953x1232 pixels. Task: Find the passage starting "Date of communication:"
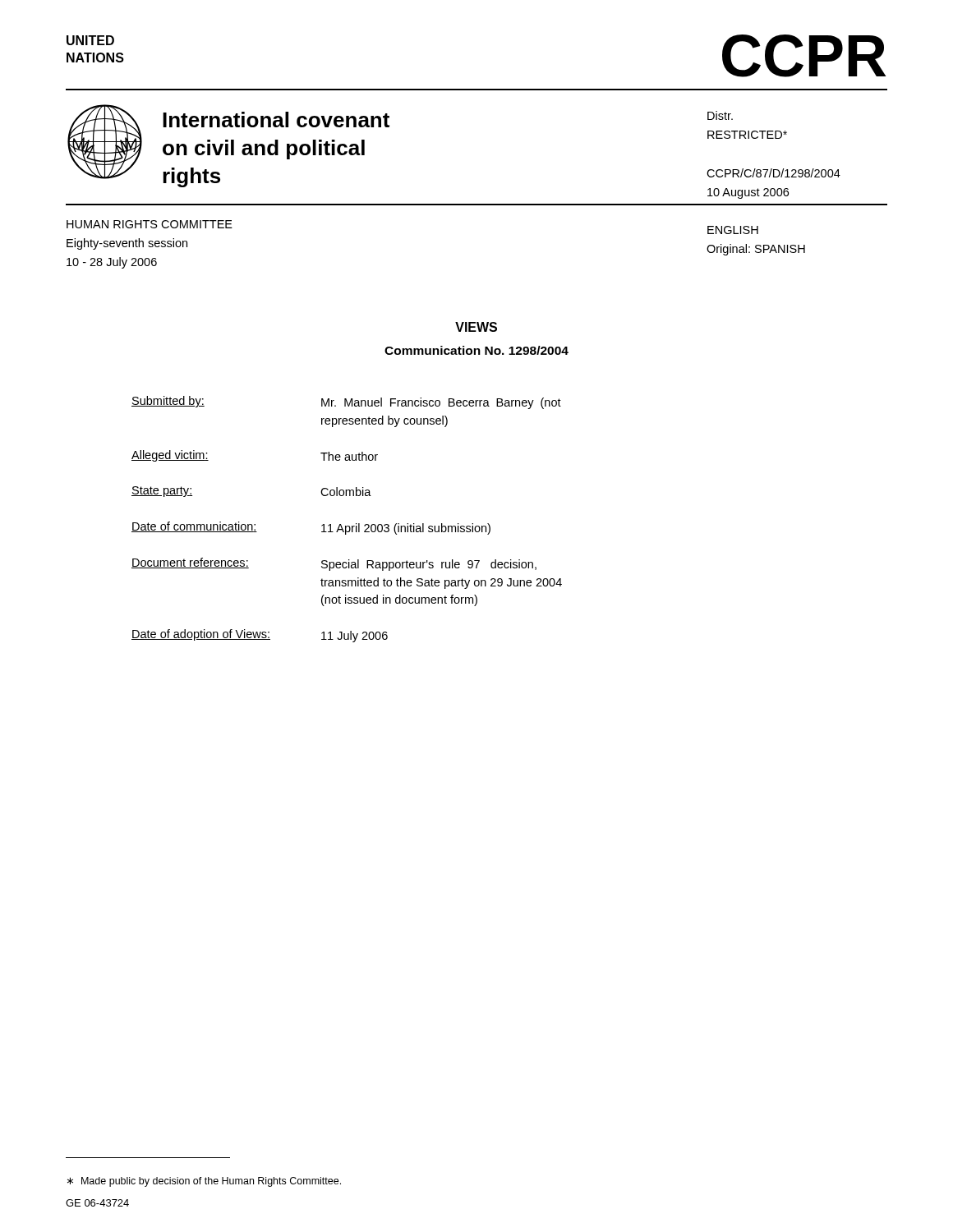pos(194,526)
